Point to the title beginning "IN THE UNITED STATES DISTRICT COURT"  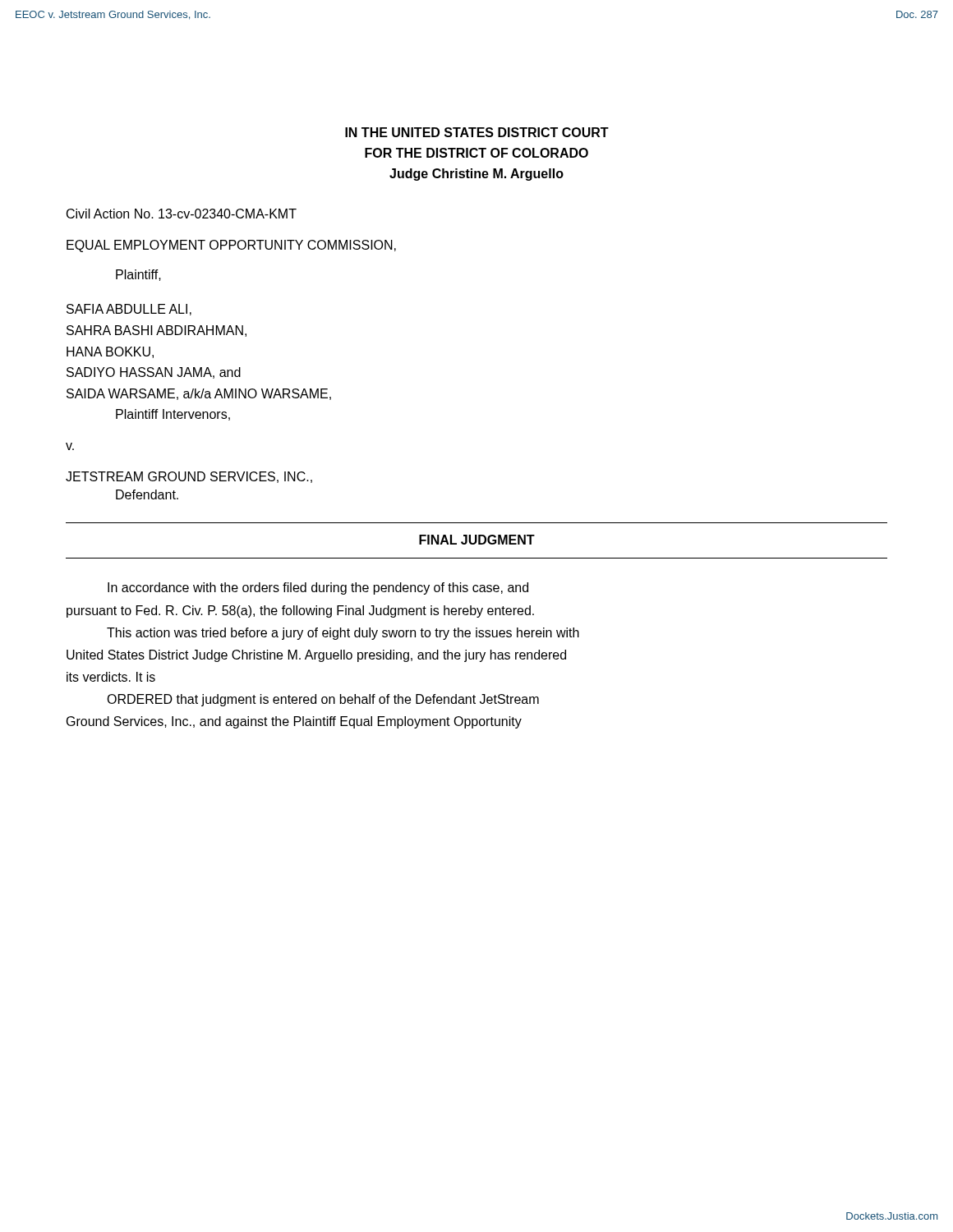(476, 153)
